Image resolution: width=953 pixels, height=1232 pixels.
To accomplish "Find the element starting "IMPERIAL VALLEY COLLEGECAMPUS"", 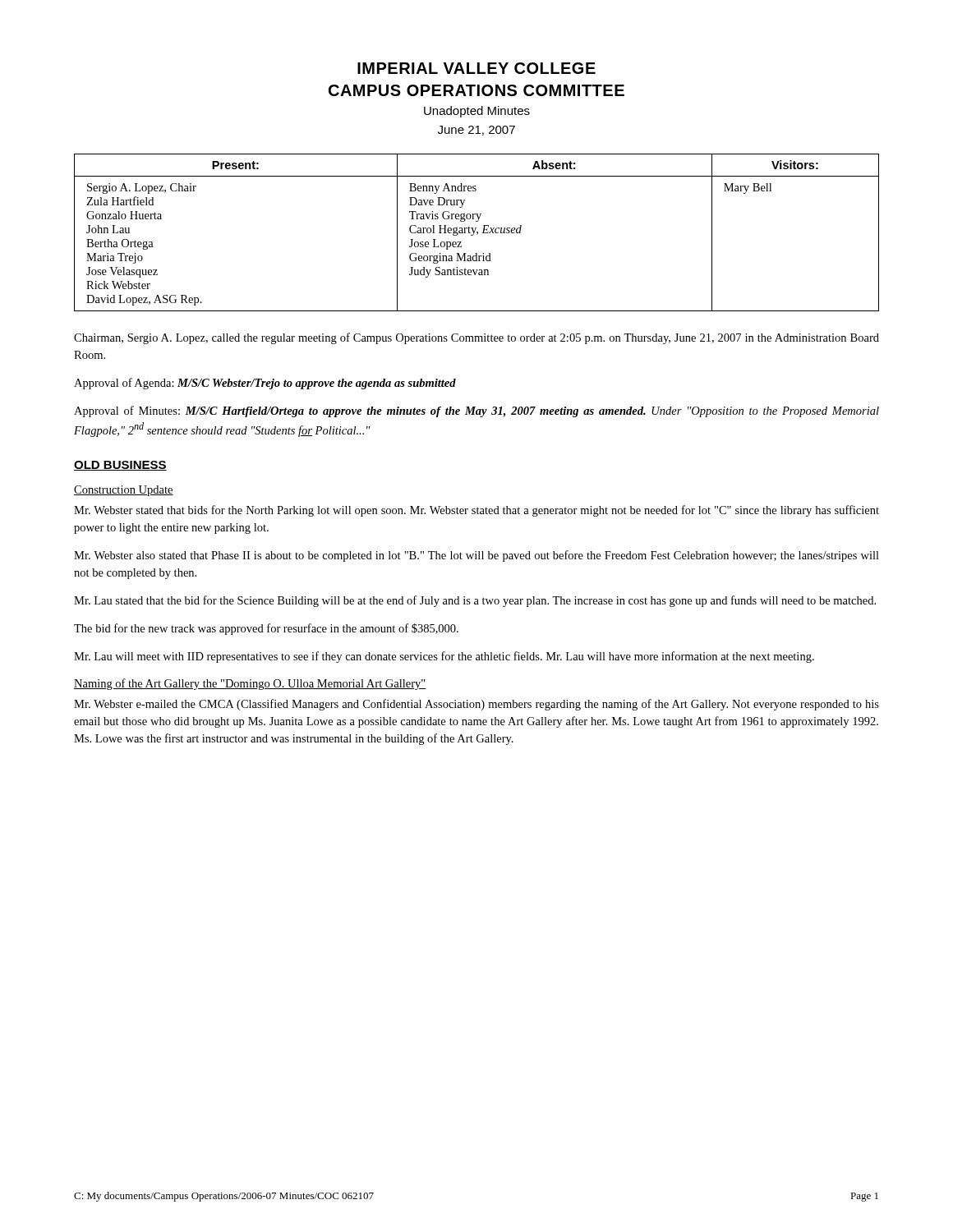I will (x=476, y=98).
